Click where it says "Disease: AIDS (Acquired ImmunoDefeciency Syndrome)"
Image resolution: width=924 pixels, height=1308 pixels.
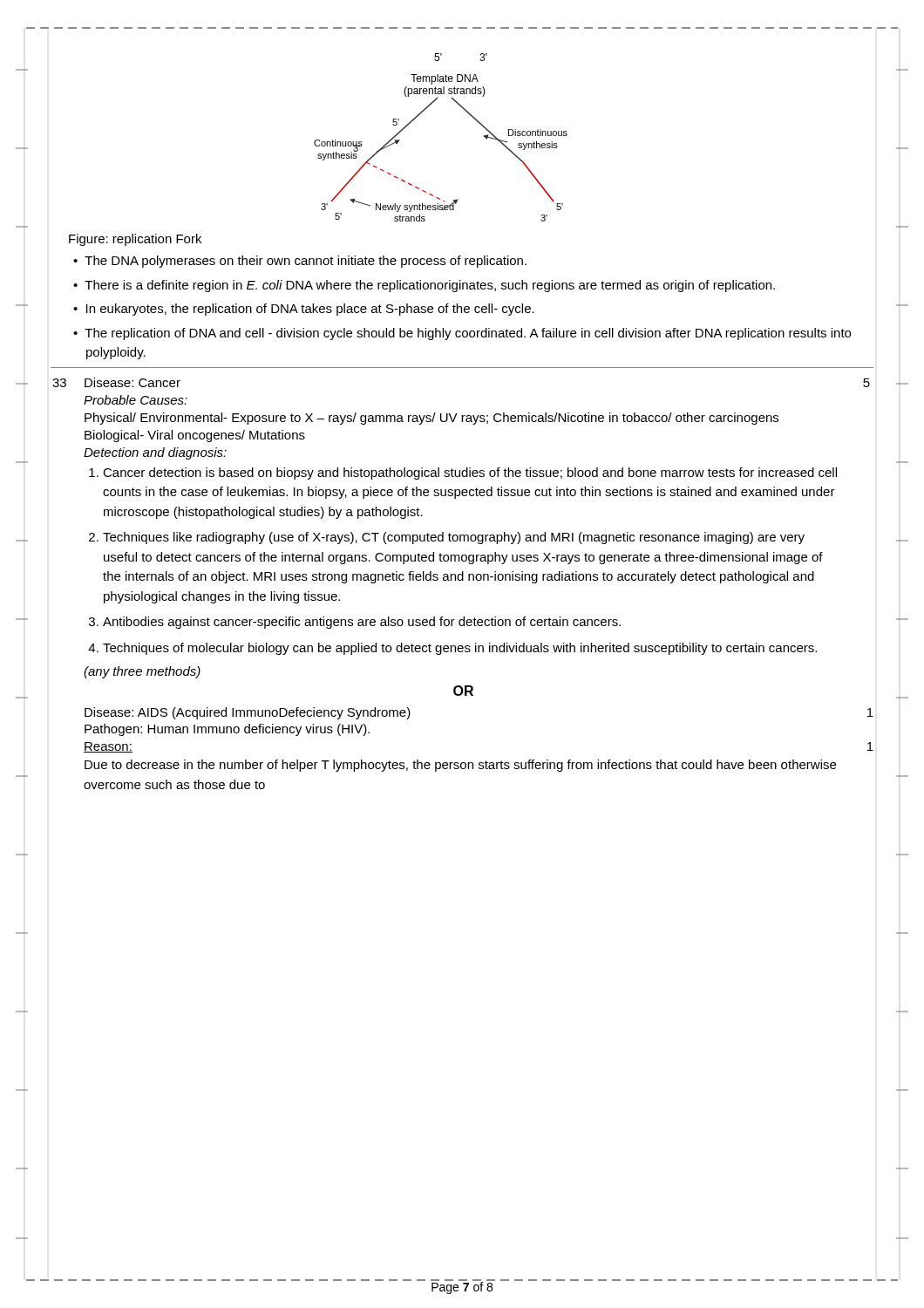click(x=247, y=712)
